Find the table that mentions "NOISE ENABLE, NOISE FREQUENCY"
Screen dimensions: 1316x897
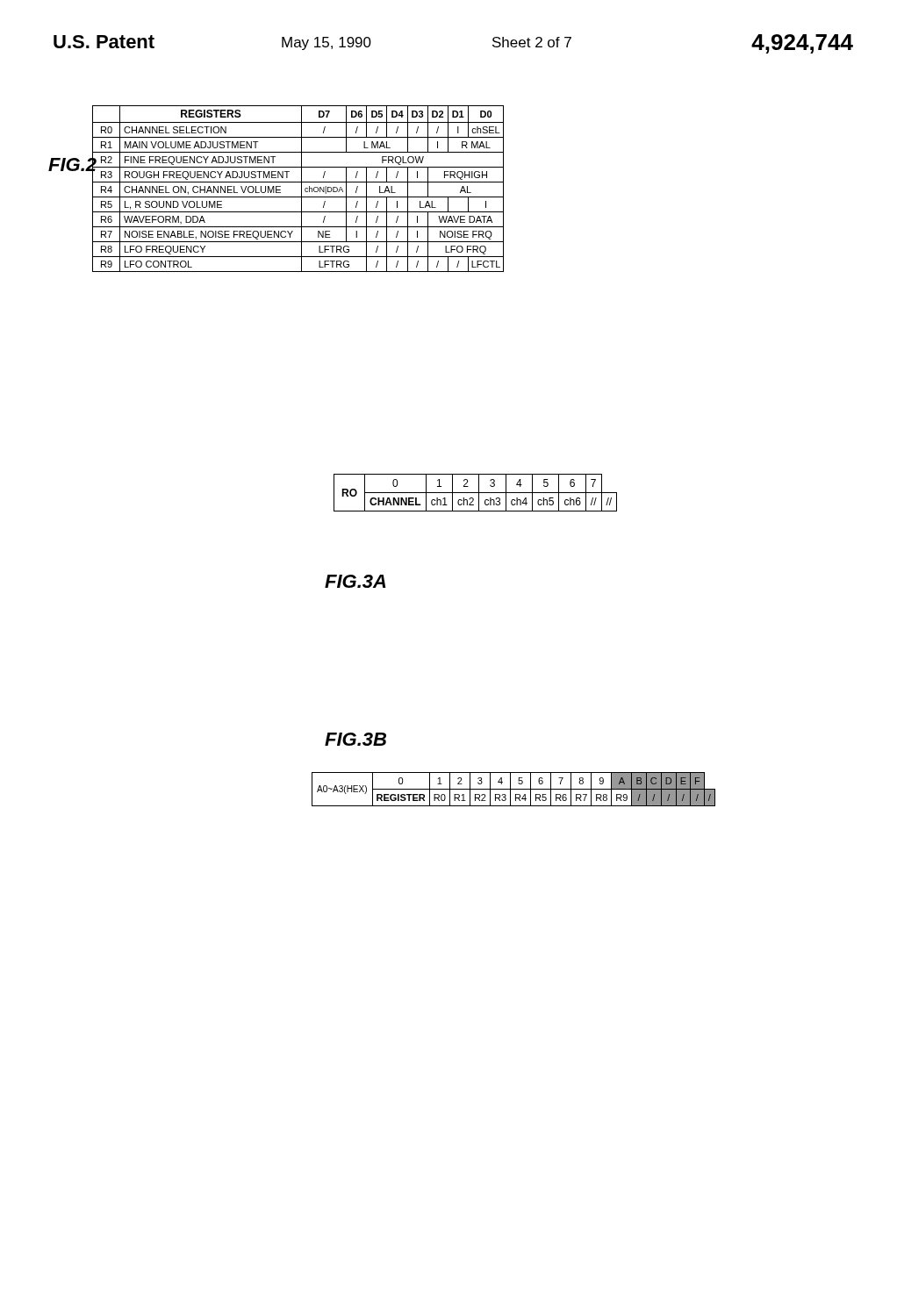(x=334, y=189)
